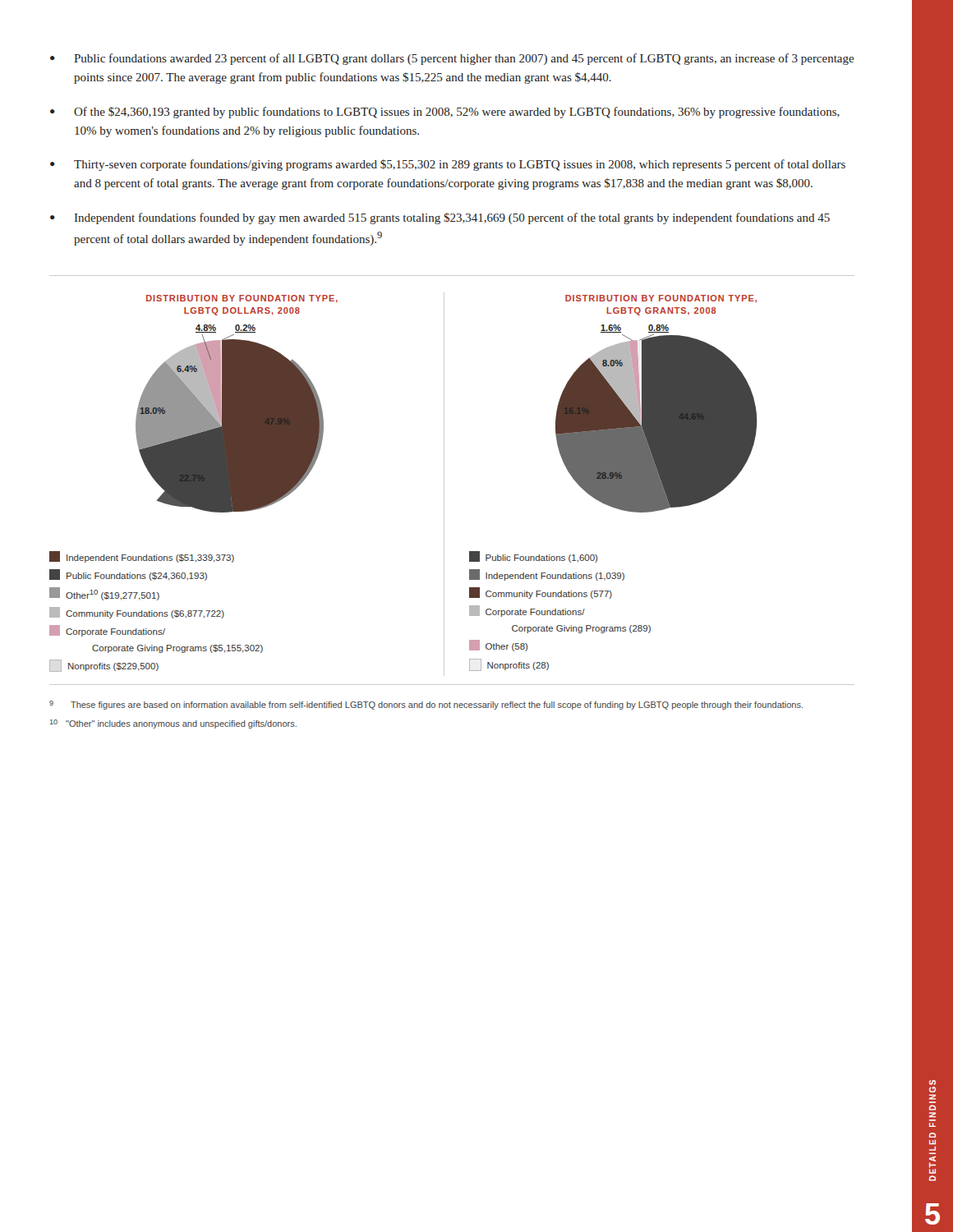This screenshot has height=1232, width=953.
Task: Point to the text block starting "9 These figures are based"
Action: (426, 704)
